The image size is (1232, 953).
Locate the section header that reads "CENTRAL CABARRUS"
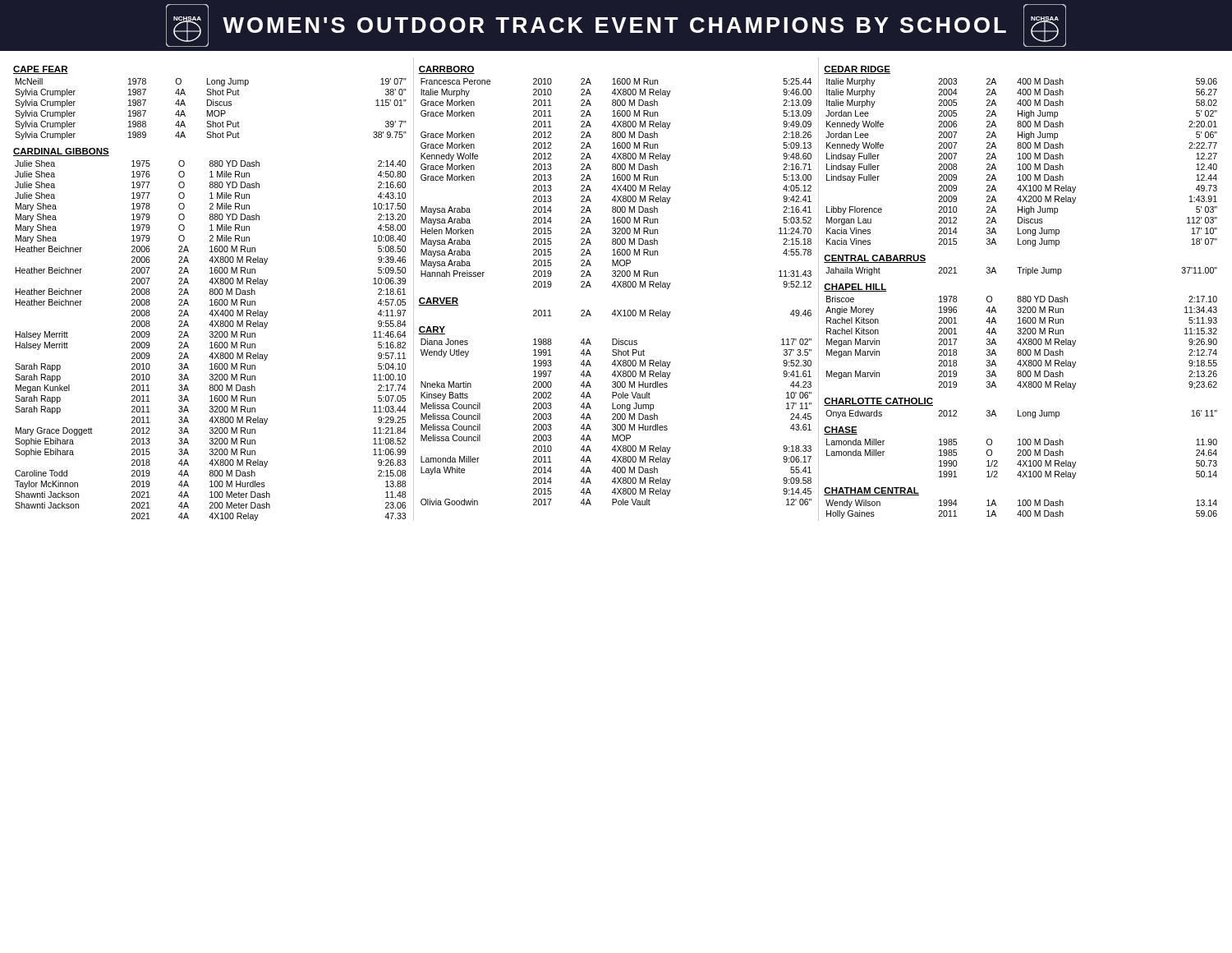click(1021, 258)
